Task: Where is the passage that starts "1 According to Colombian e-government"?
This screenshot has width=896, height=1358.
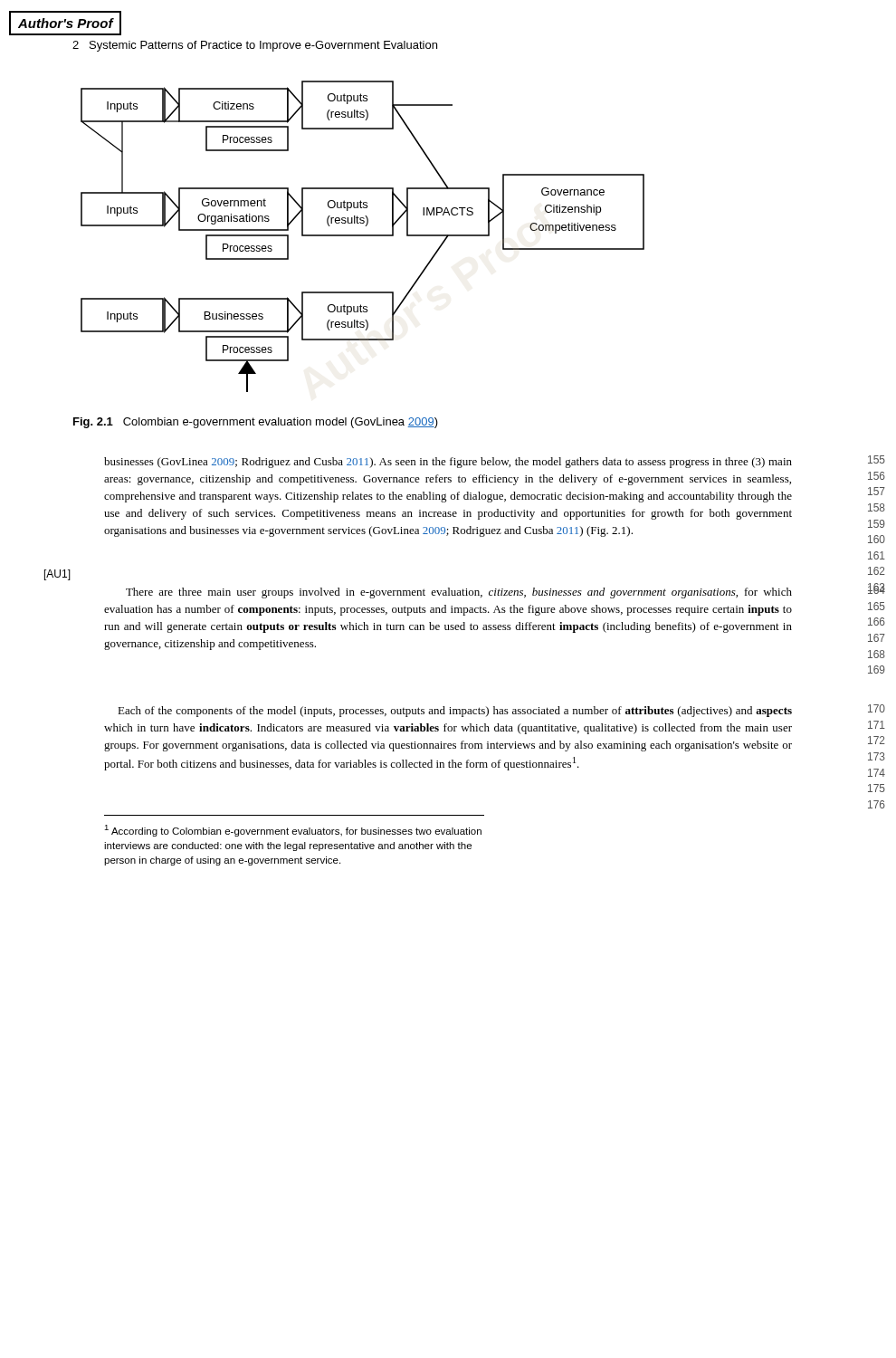Action: coord(293,844)
